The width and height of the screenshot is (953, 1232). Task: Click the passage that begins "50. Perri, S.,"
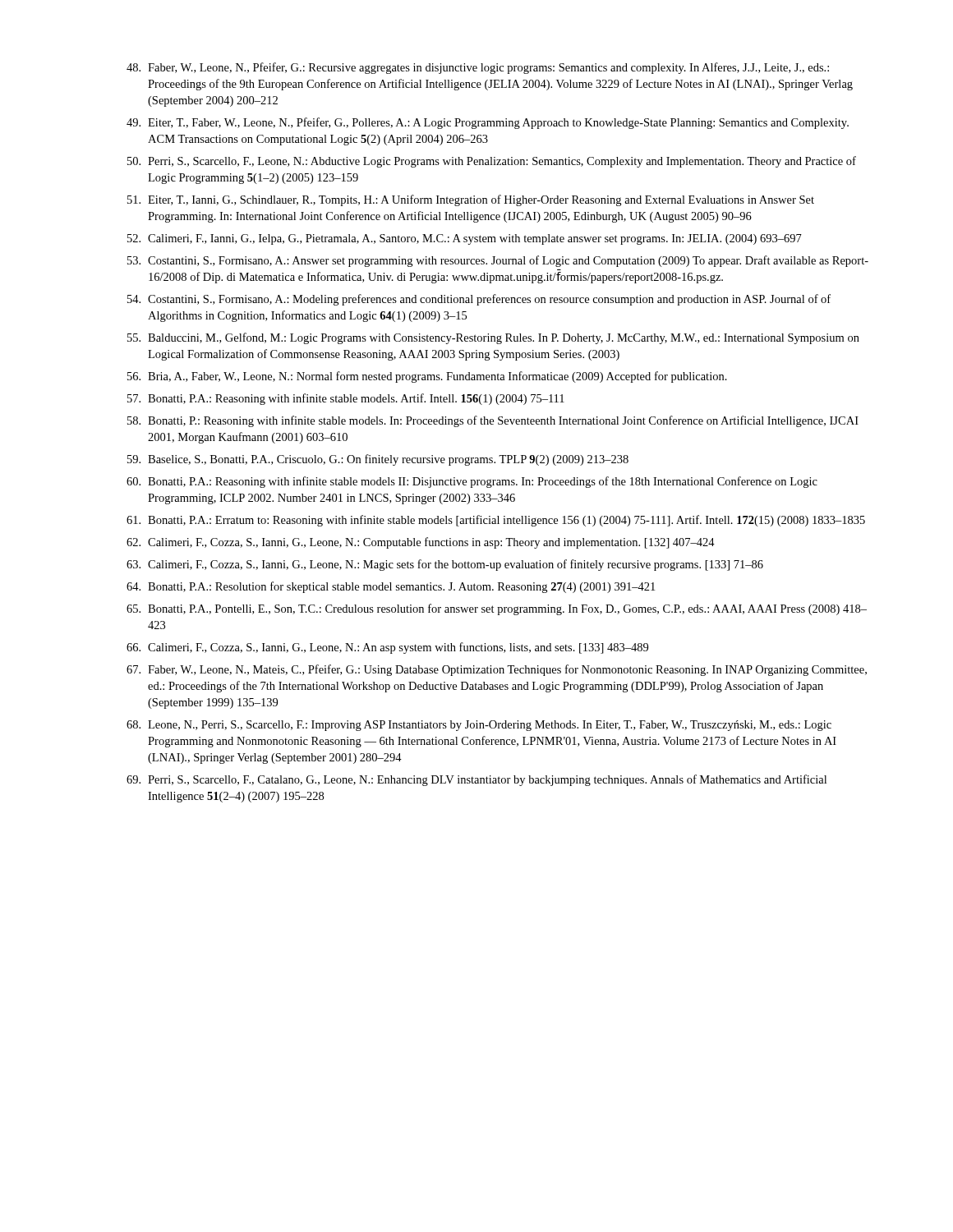pos(489,169)
